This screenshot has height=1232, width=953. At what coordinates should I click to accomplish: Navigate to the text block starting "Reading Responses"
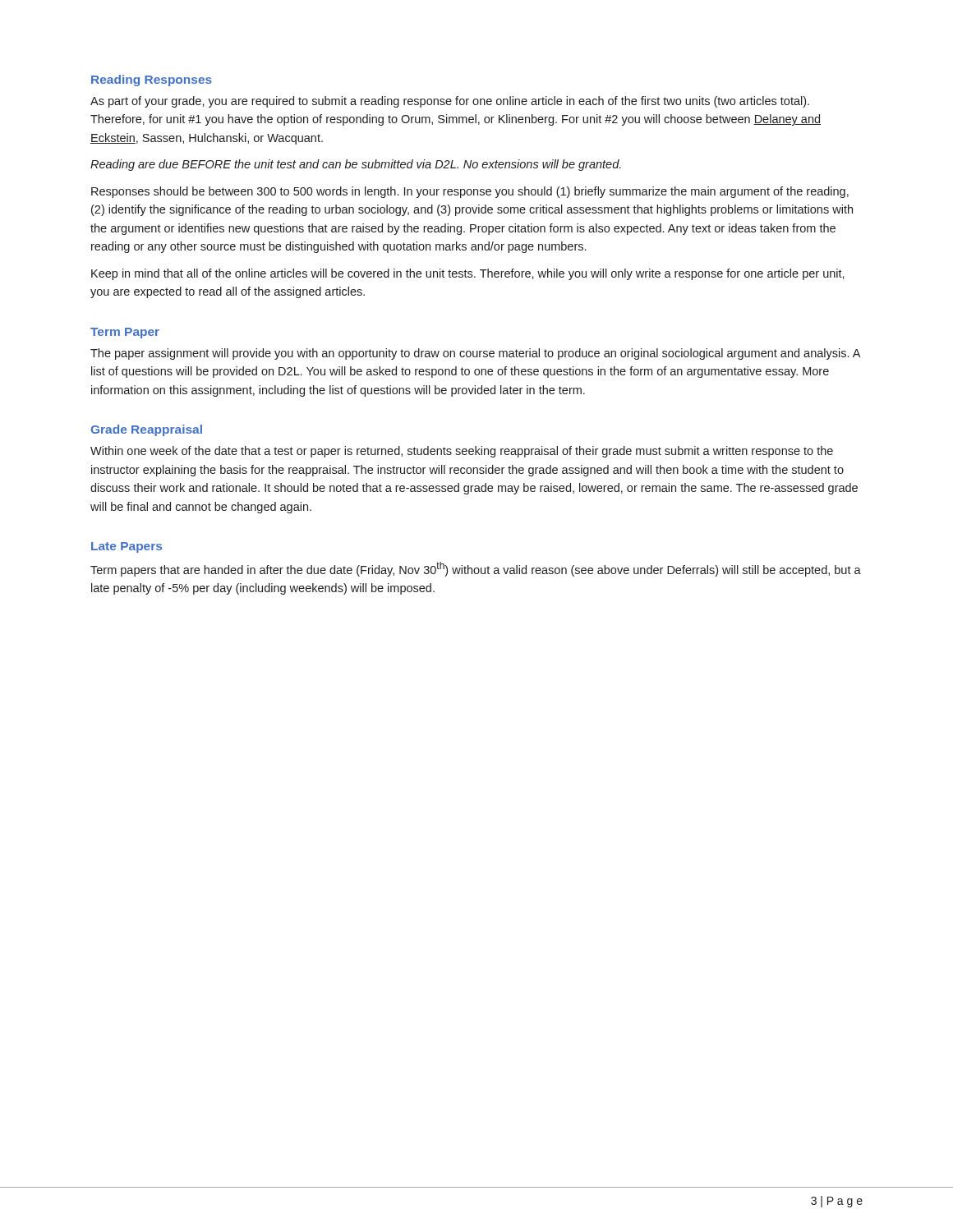[x=151, y=79]
